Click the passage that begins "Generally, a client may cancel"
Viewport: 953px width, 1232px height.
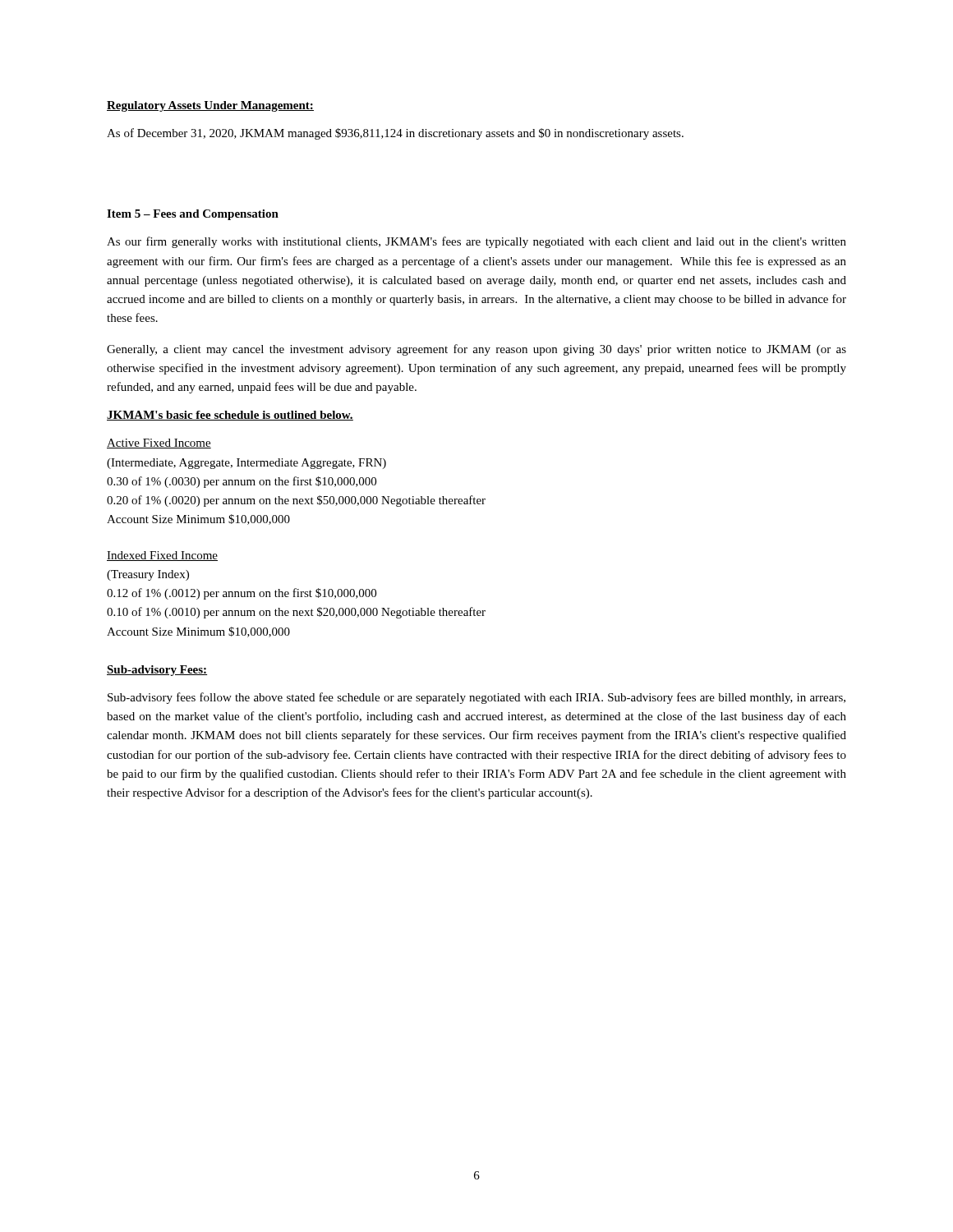[x=476, y=368]
